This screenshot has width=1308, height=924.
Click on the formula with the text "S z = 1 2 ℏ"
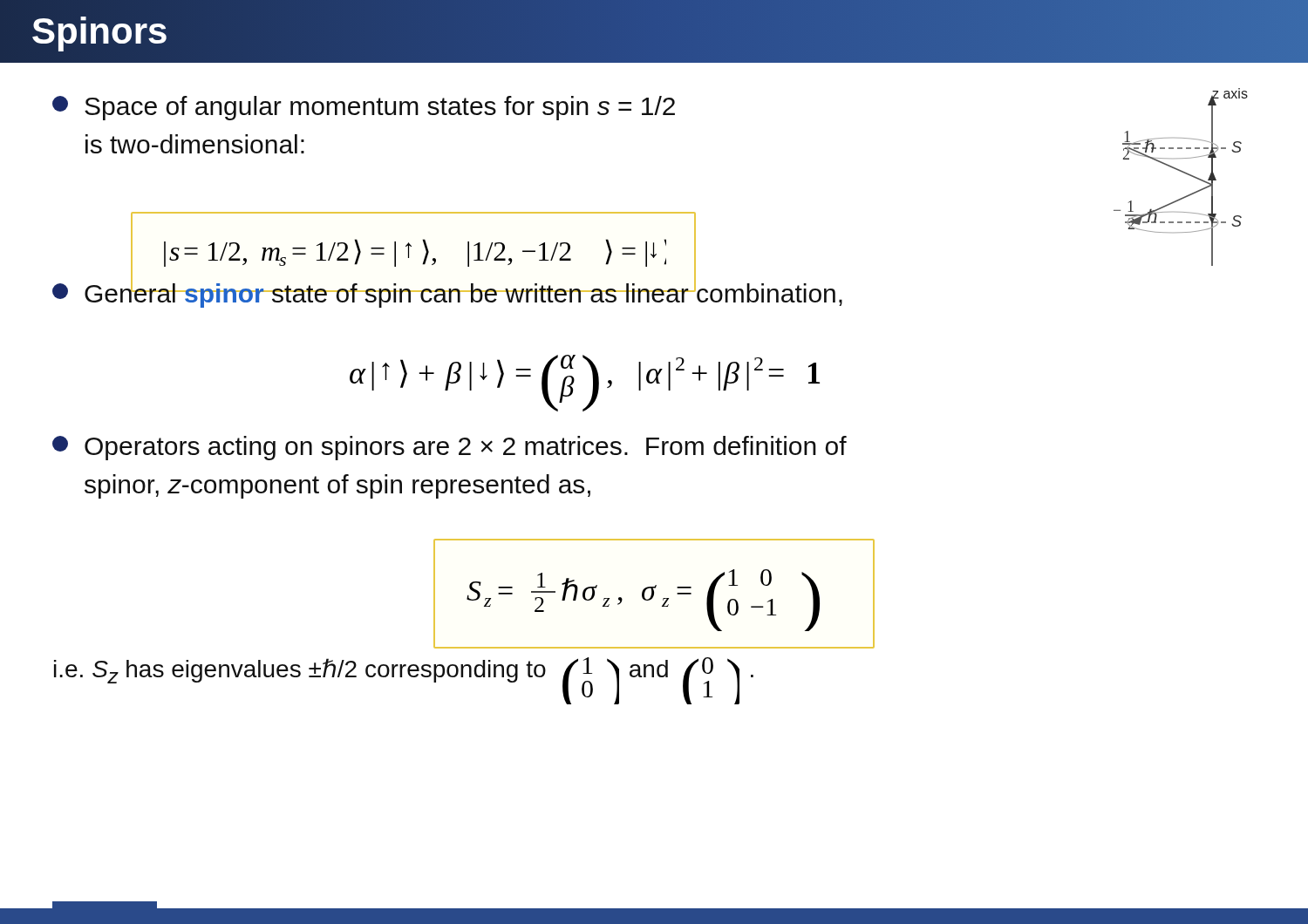pyautogui.click(x=654, y=594)
